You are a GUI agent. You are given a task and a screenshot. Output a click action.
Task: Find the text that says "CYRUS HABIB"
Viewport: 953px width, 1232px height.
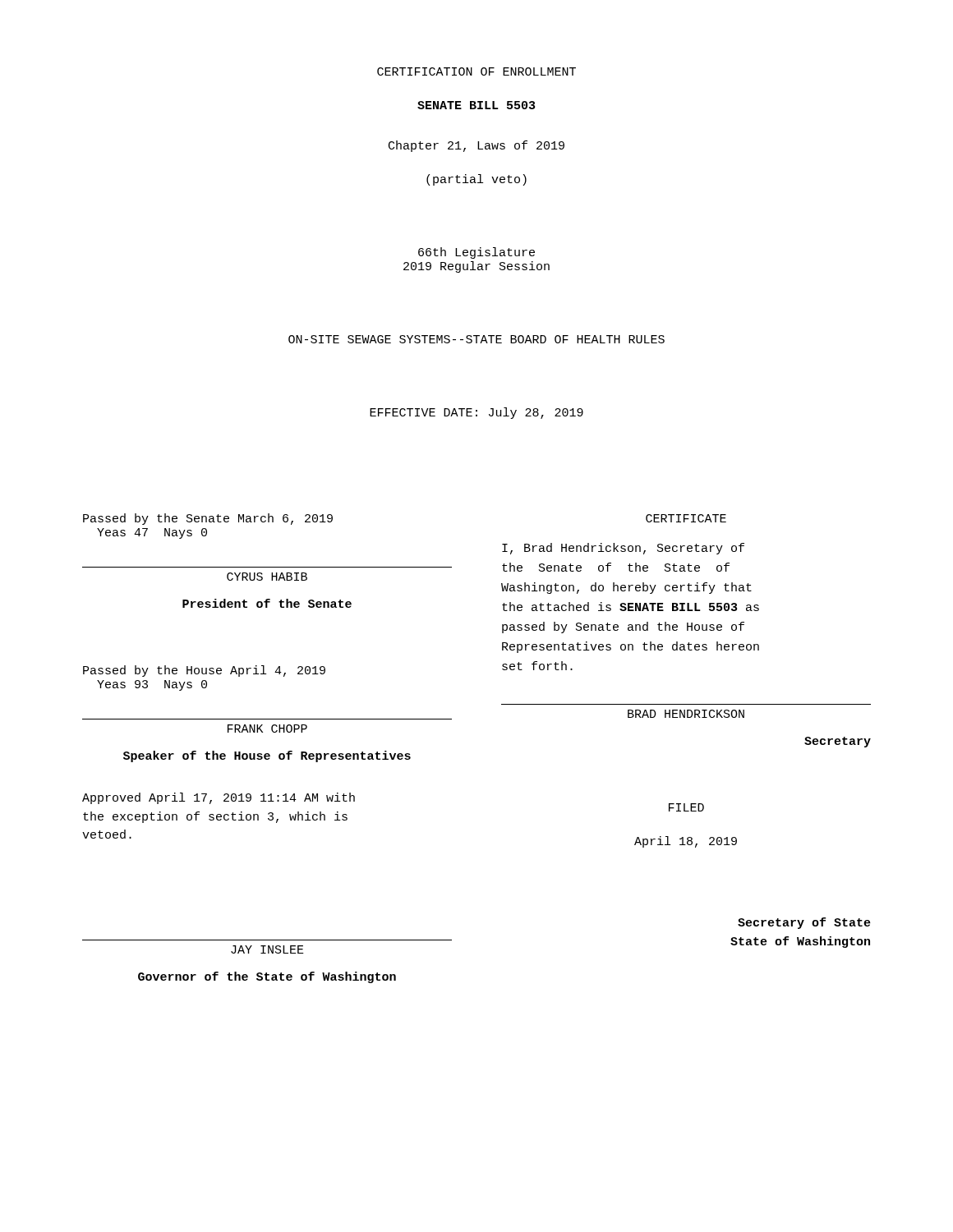click(x=267, y=578)
